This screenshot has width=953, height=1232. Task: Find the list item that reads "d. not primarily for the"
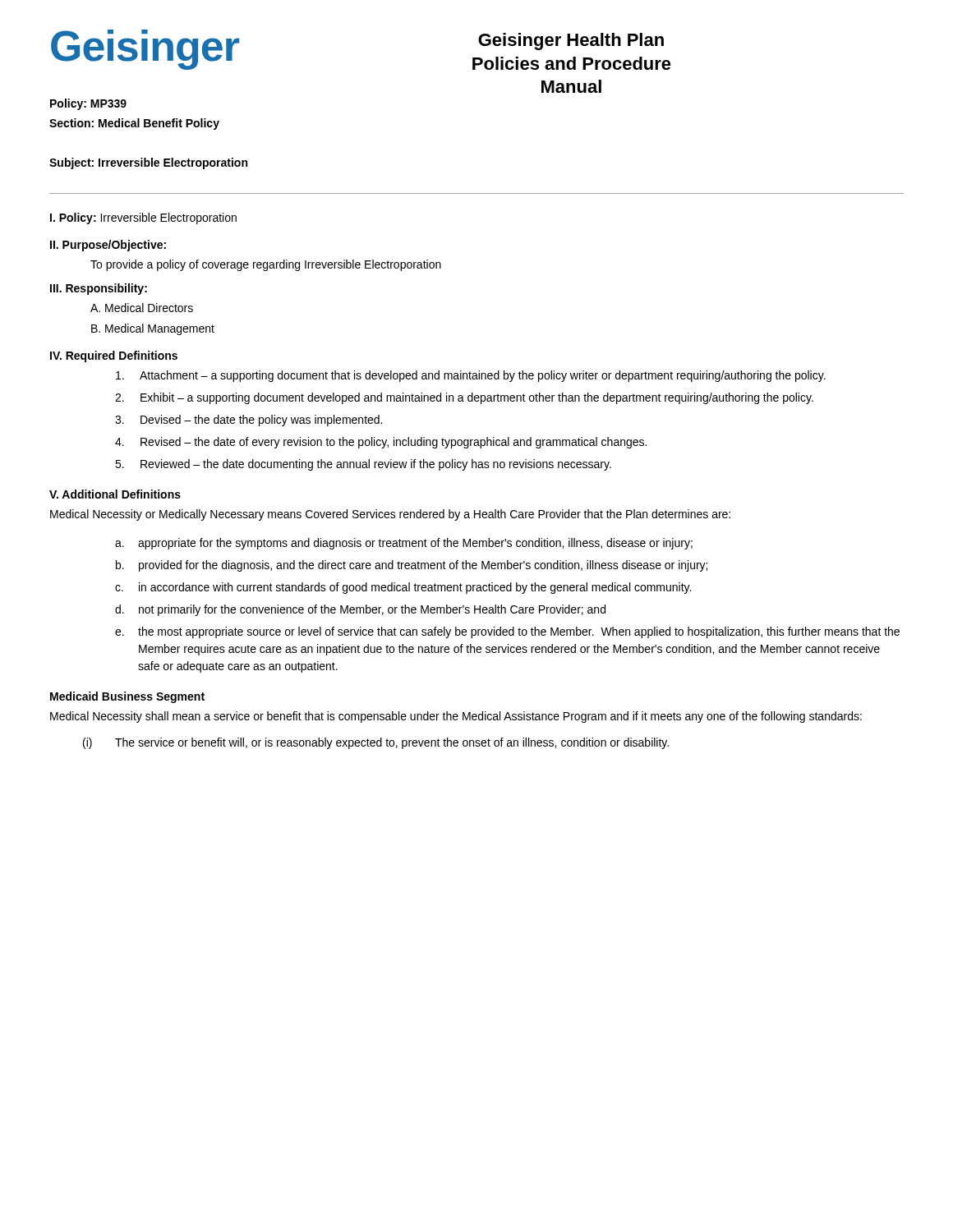[x=509, y=610]
